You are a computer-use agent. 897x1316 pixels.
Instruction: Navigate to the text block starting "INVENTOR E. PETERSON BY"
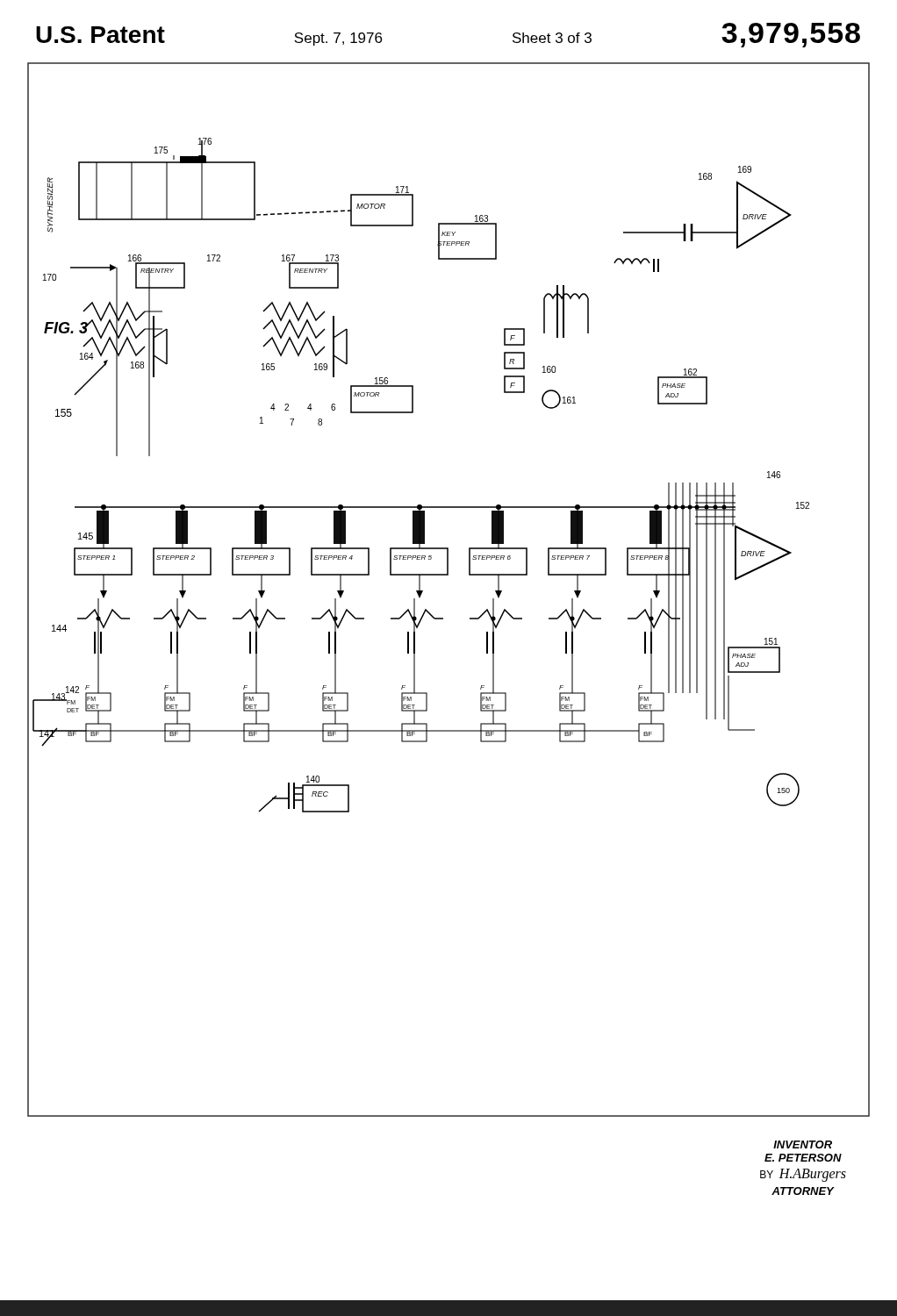803,1168
